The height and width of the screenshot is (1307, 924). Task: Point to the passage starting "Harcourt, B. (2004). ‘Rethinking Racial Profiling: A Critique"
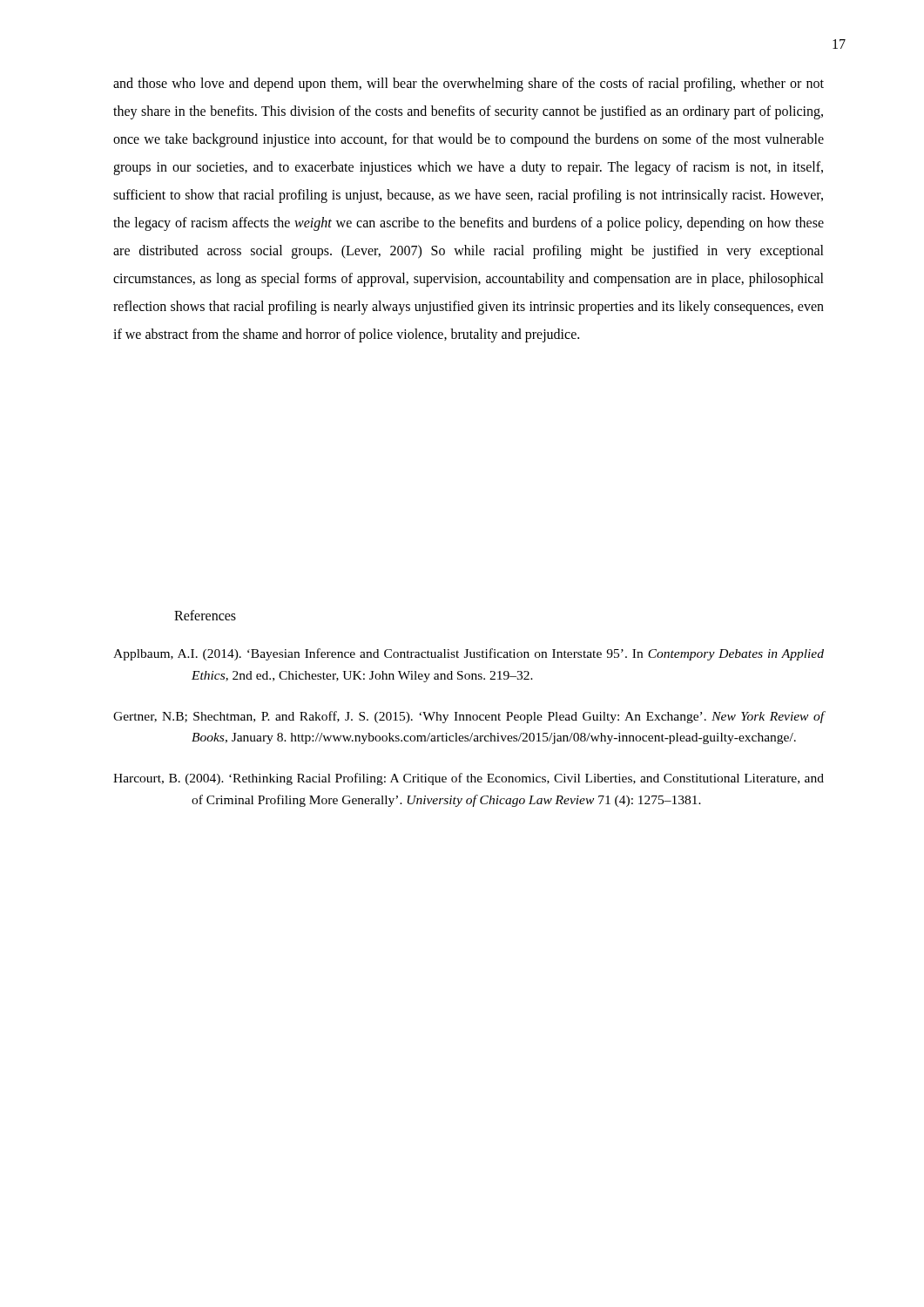(469, 789)
